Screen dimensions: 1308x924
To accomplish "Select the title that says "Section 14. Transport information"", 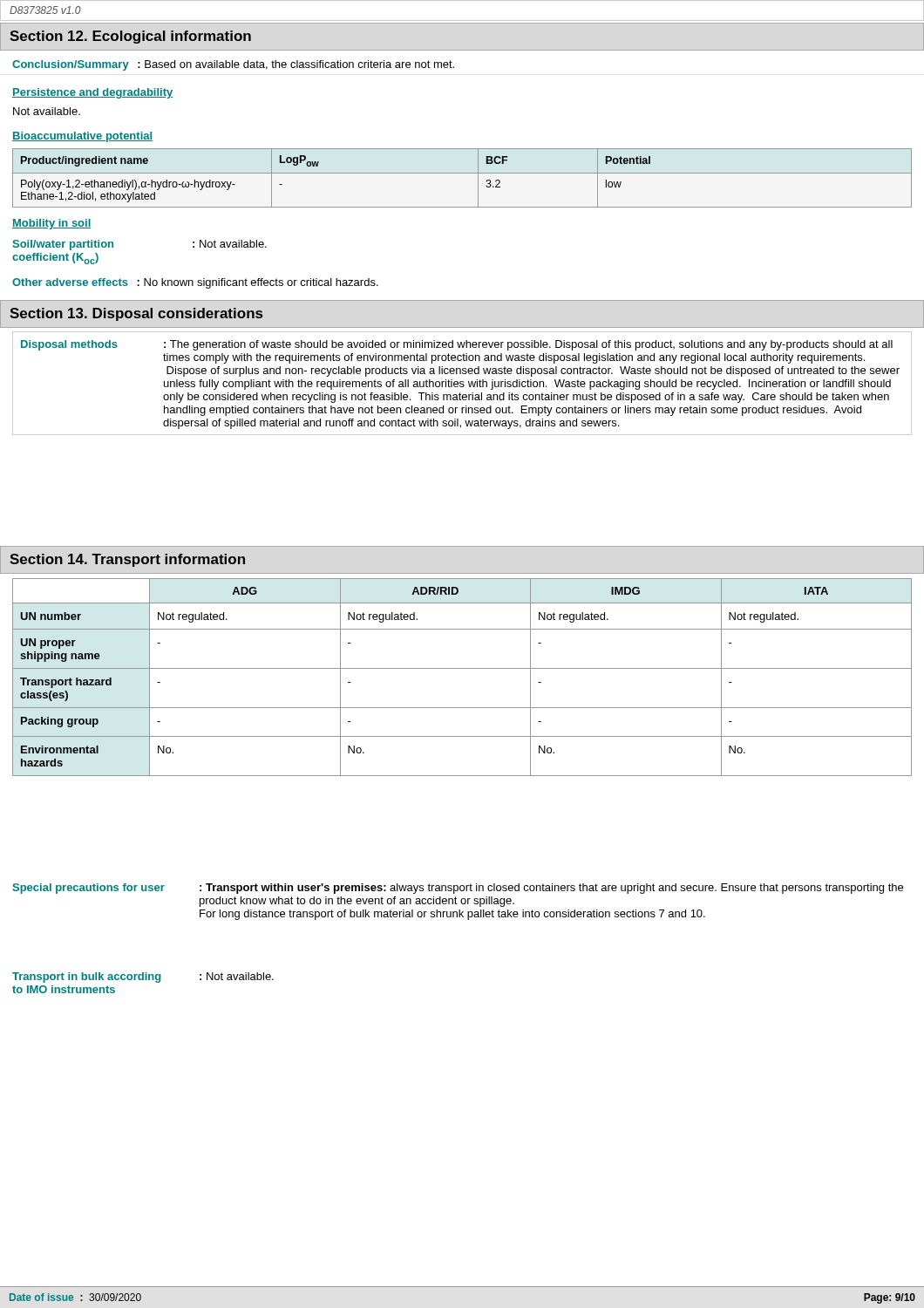I will pyautogui.click(x=128, y=559).
